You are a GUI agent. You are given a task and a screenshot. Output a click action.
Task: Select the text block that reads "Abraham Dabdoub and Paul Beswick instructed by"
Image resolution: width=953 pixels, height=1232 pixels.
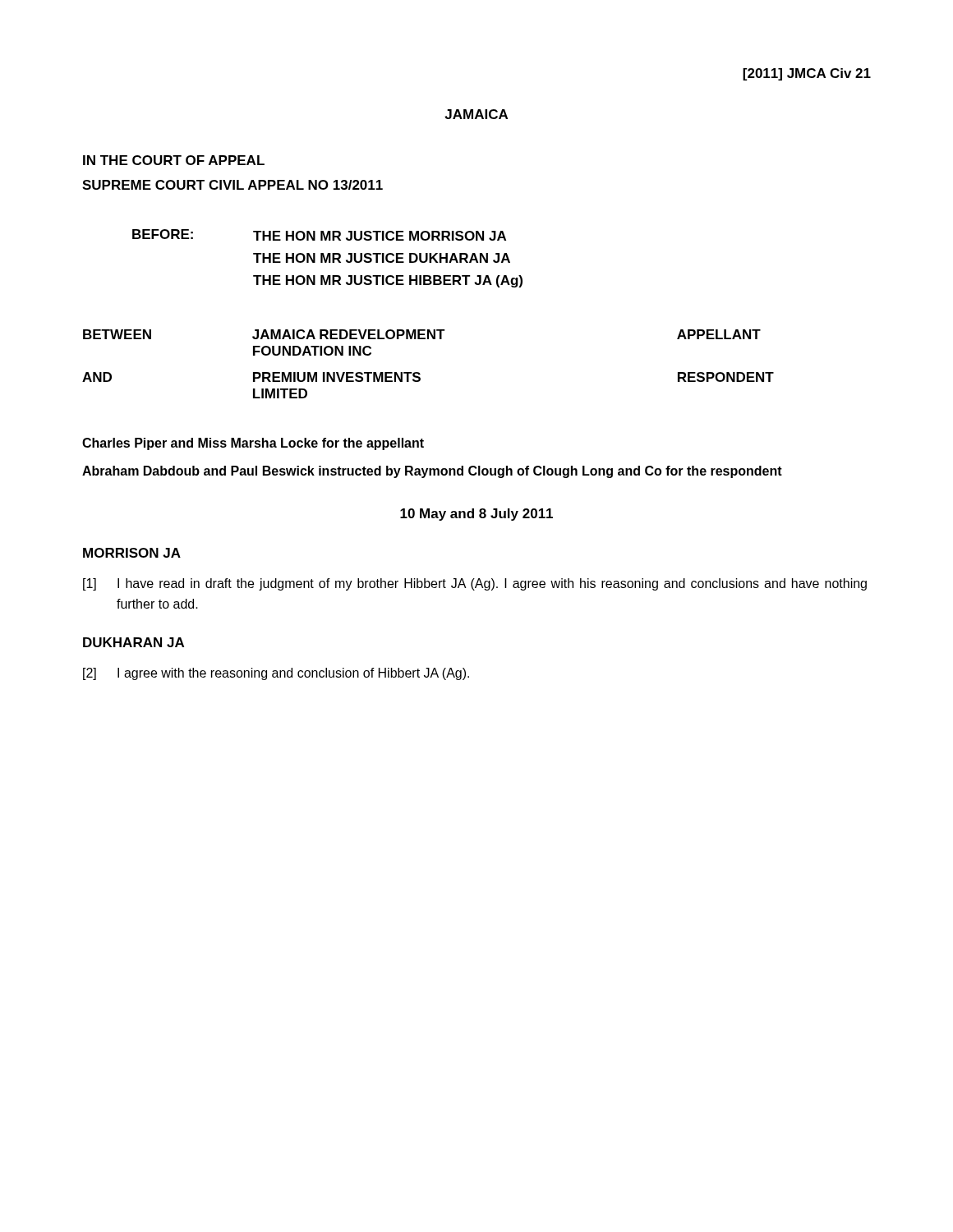click(x=476, y=471)
